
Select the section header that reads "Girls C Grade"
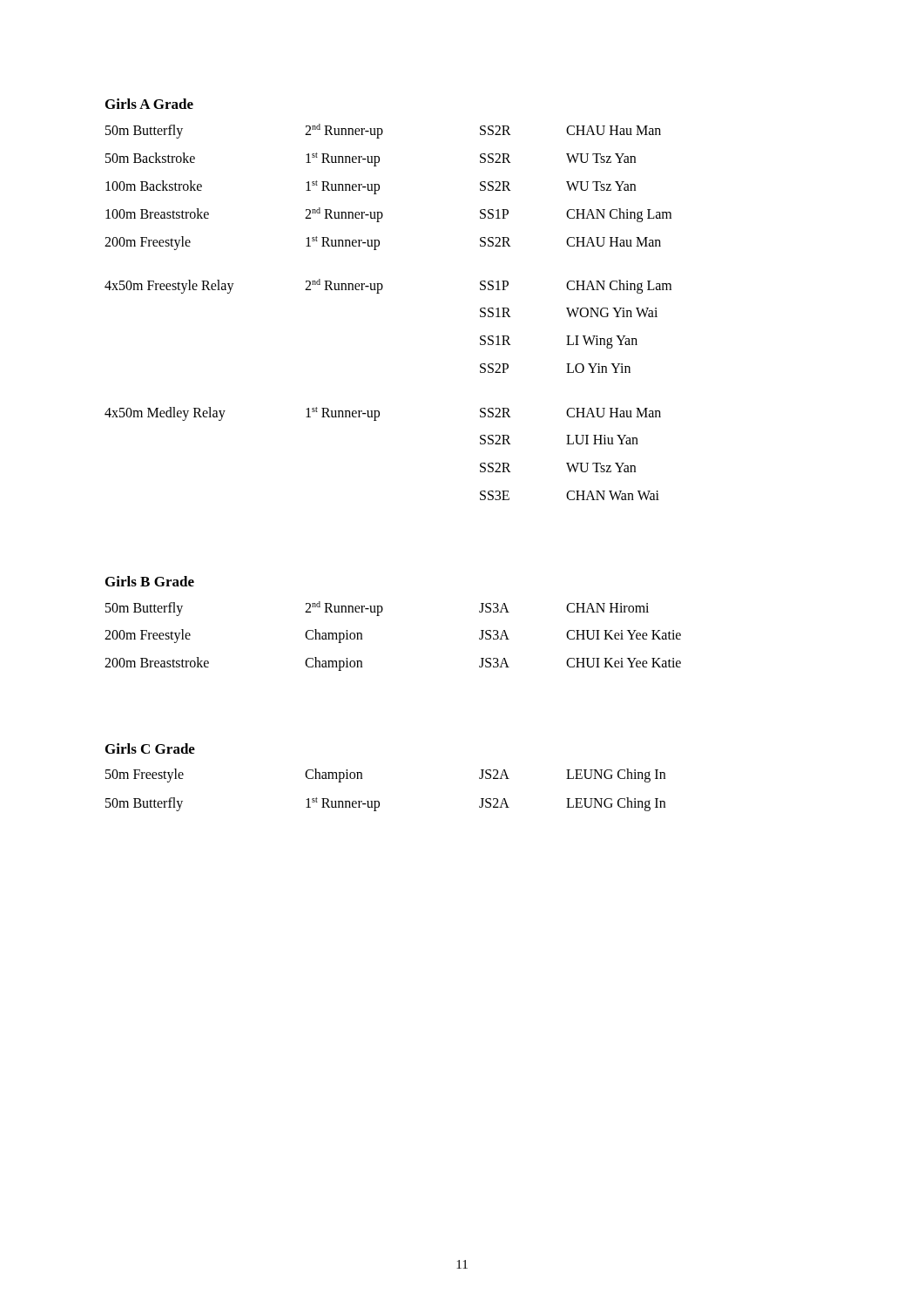point(150,749)
